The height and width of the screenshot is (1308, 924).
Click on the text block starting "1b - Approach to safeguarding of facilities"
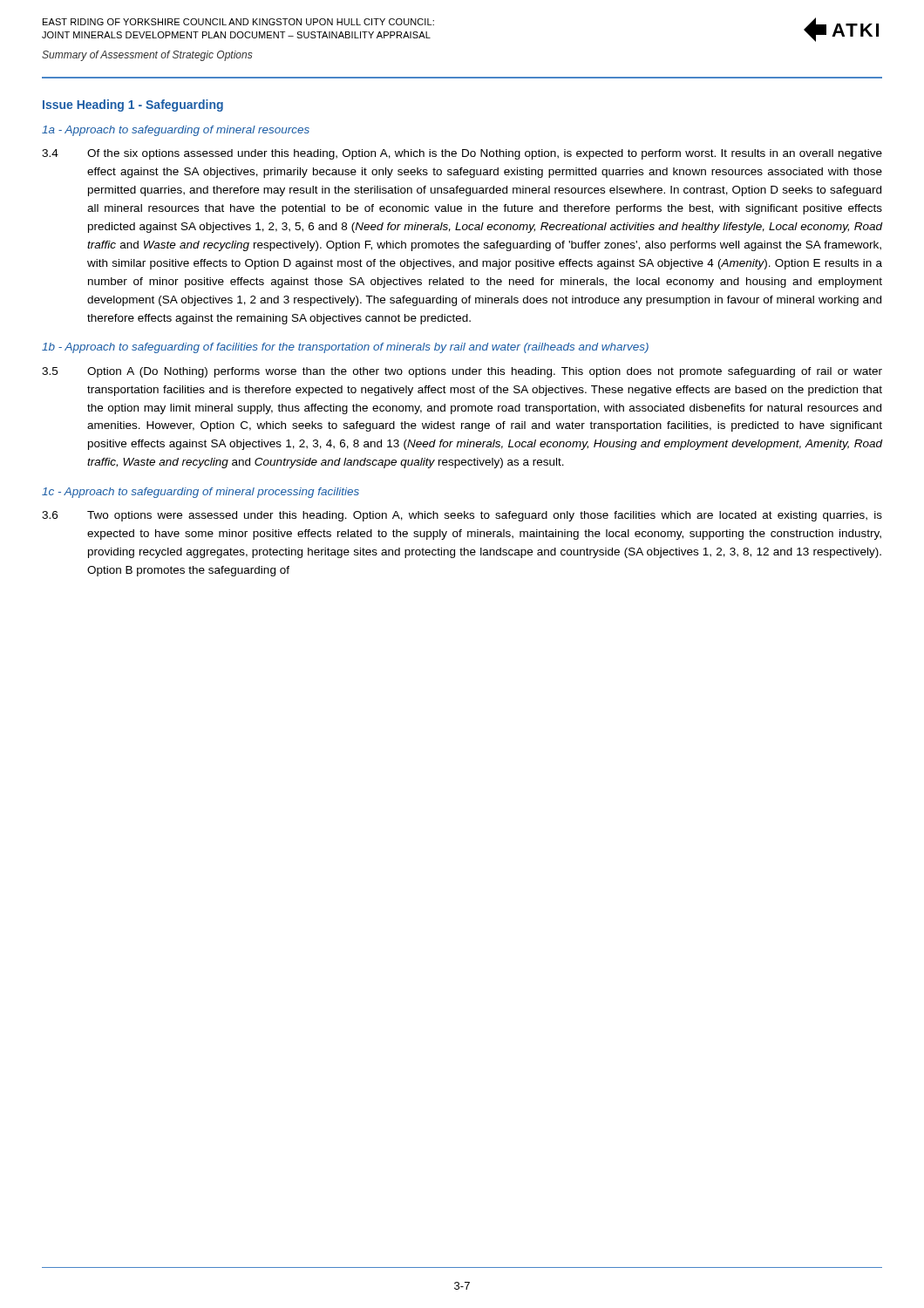pos(345,347)
